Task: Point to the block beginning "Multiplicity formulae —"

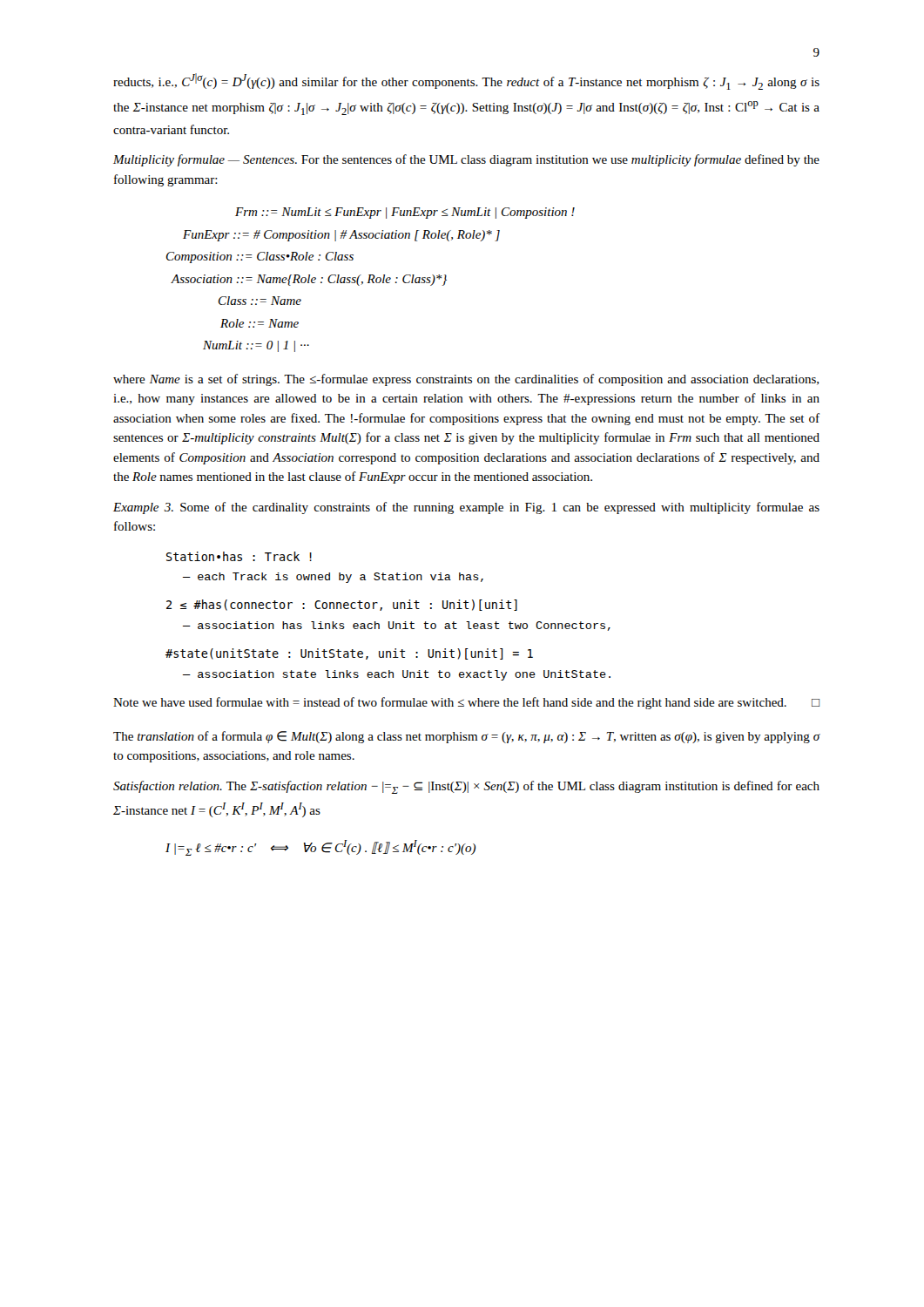Action: 466,170
